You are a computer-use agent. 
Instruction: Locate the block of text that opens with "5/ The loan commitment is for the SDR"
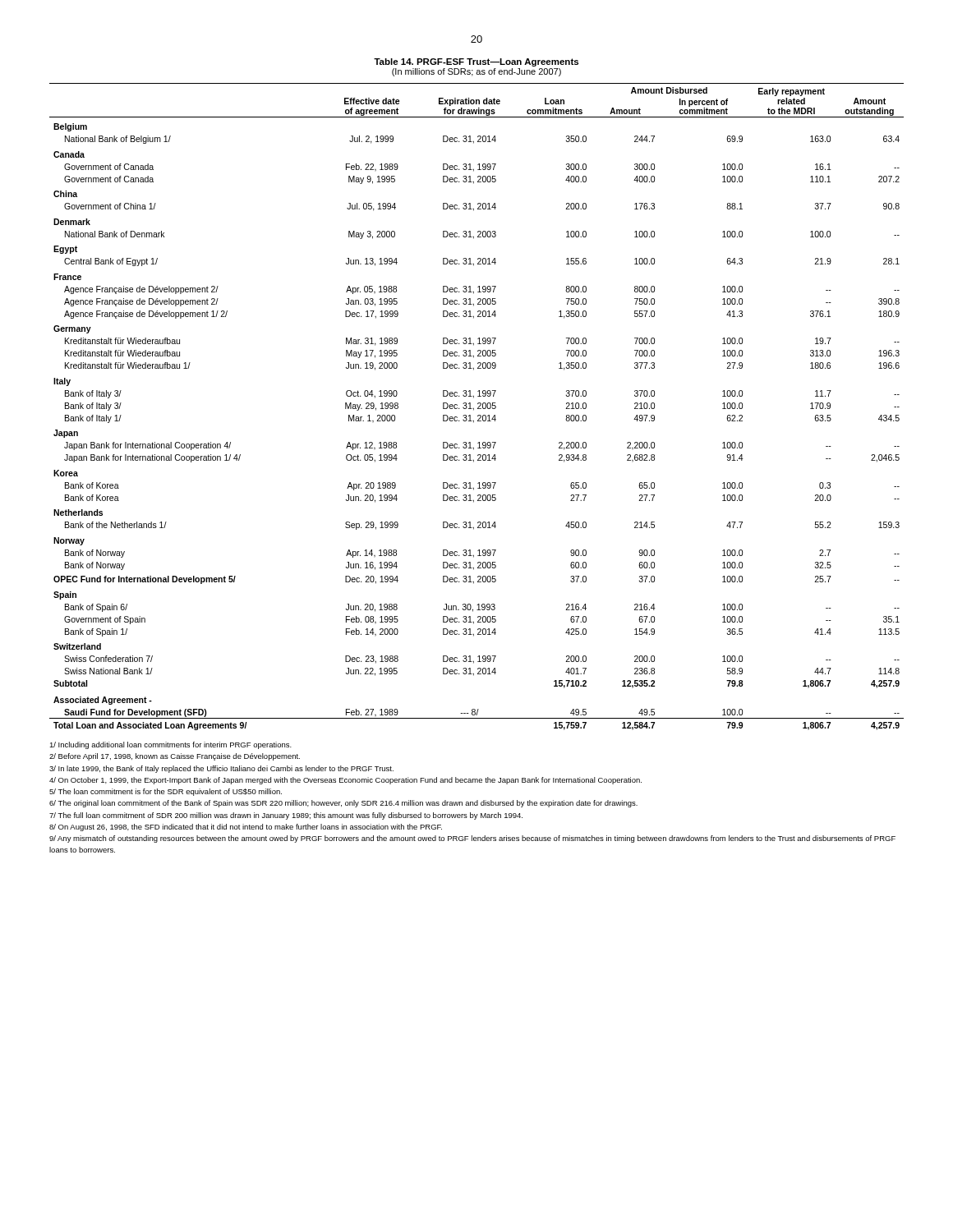tap(166, 791)
